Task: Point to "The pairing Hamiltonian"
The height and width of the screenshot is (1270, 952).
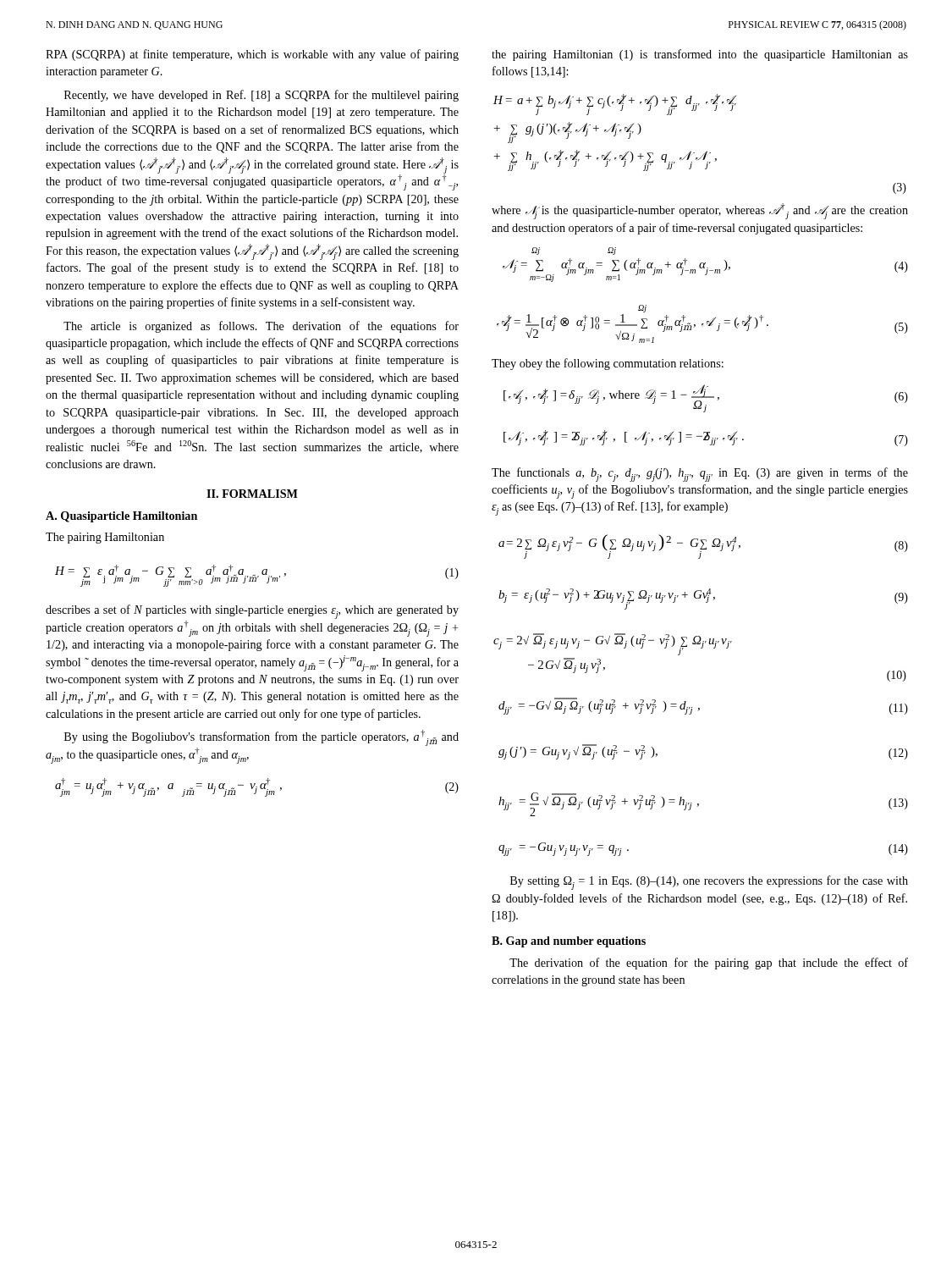Action: (x=105, y=537)
